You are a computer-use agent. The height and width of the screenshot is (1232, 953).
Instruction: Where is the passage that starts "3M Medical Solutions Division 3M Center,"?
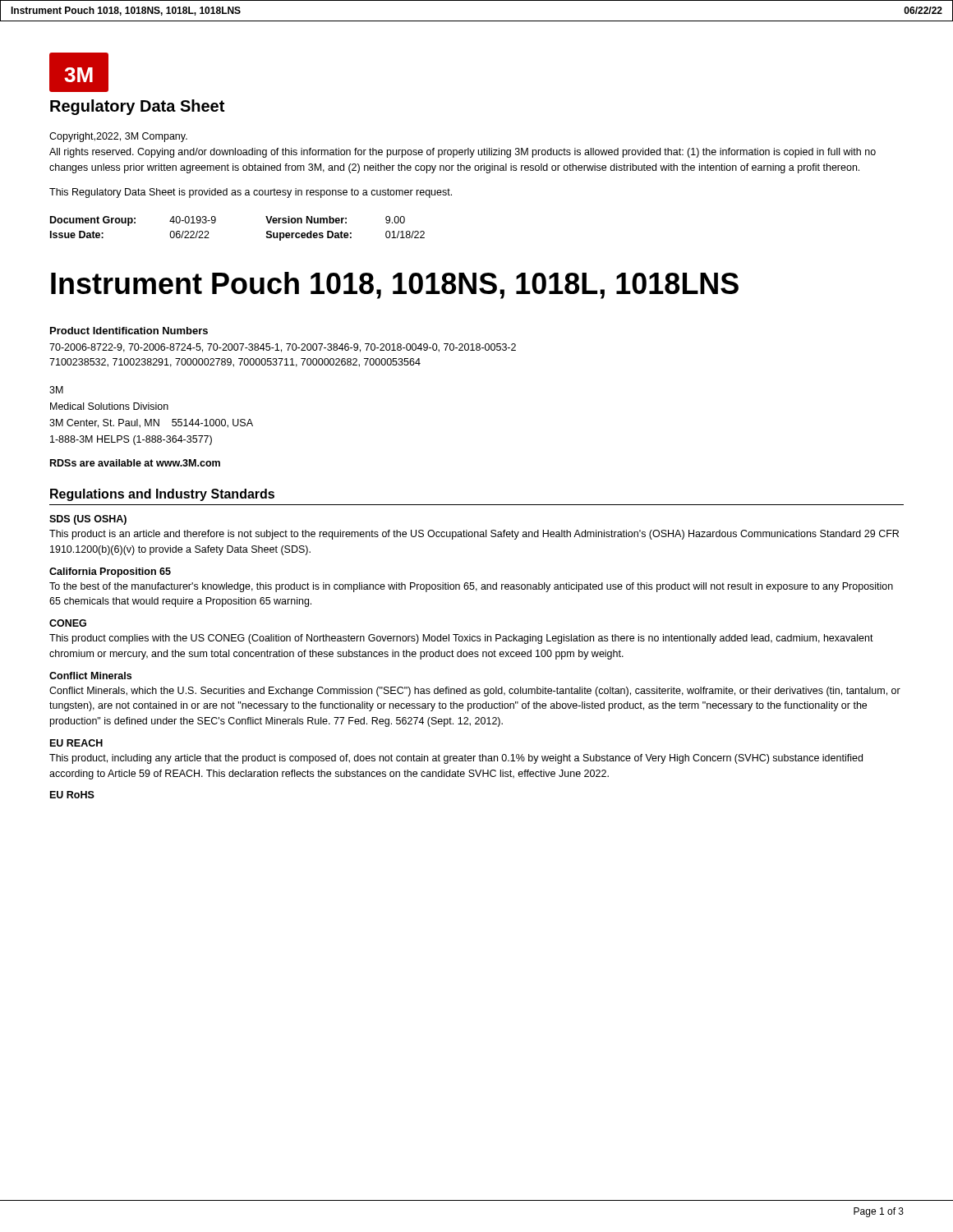click(x=151, y=415)
